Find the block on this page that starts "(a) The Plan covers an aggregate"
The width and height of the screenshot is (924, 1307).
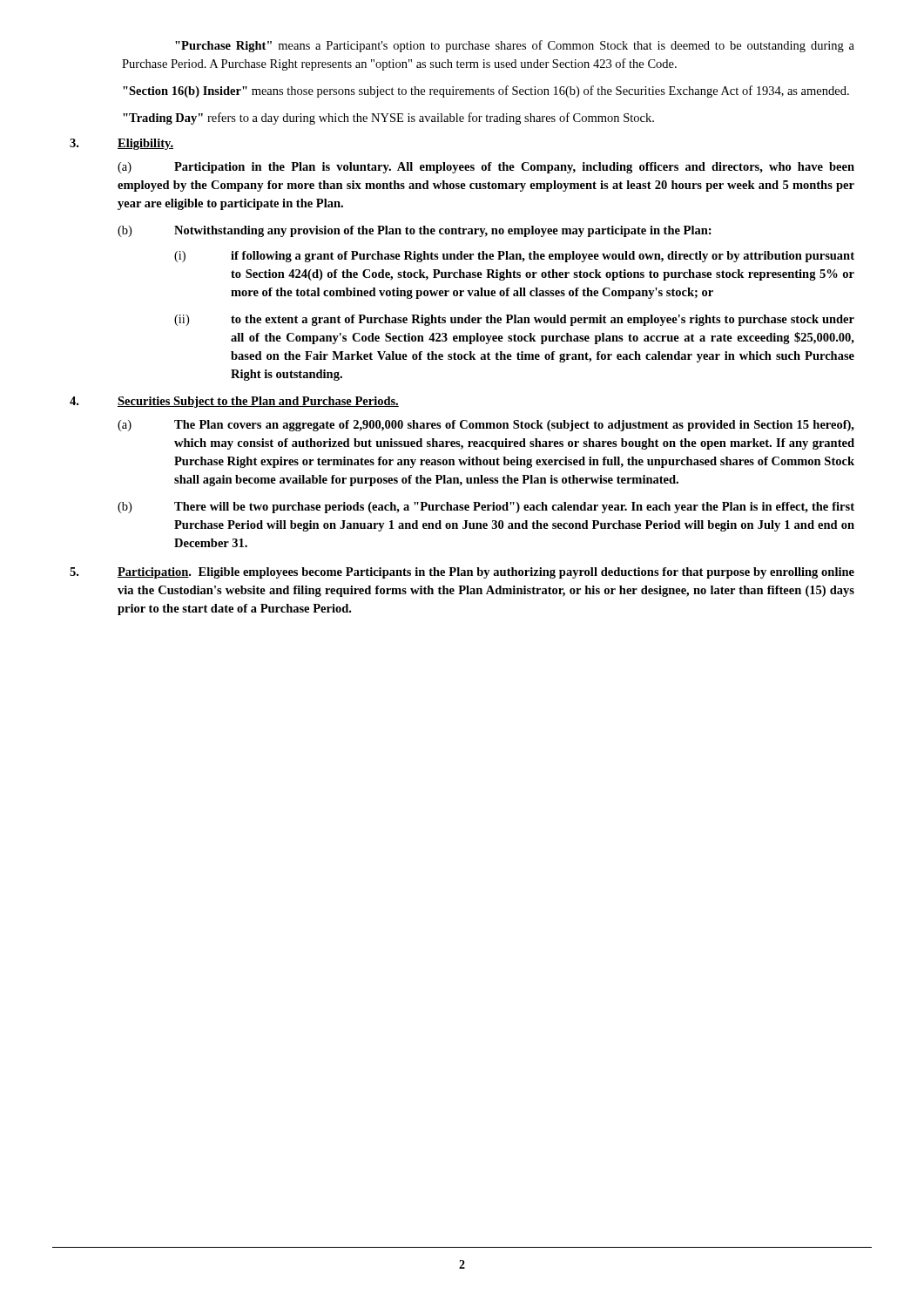(486, 452)
